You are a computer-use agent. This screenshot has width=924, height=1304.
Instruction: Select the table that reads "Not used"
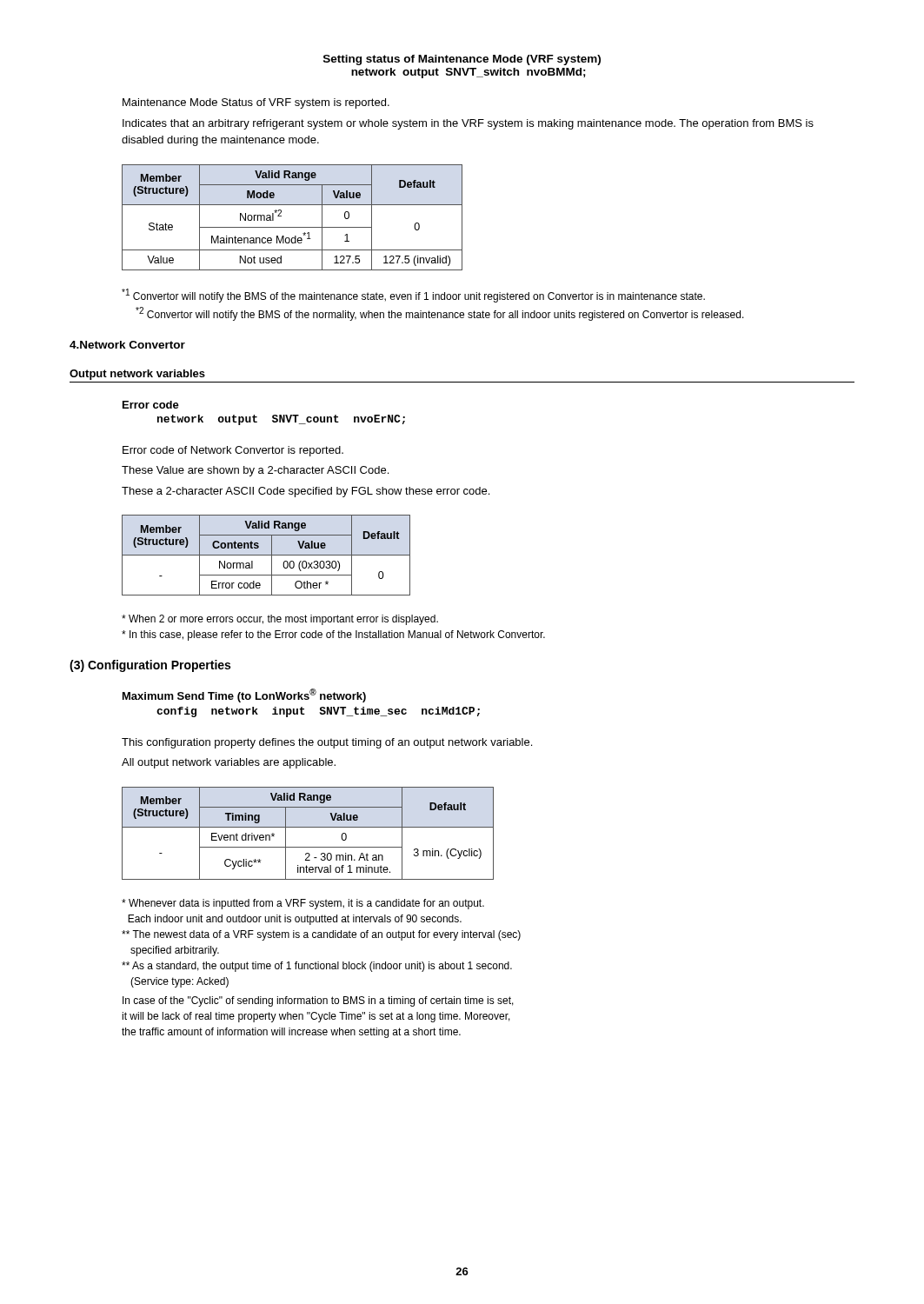coord(462,217)
